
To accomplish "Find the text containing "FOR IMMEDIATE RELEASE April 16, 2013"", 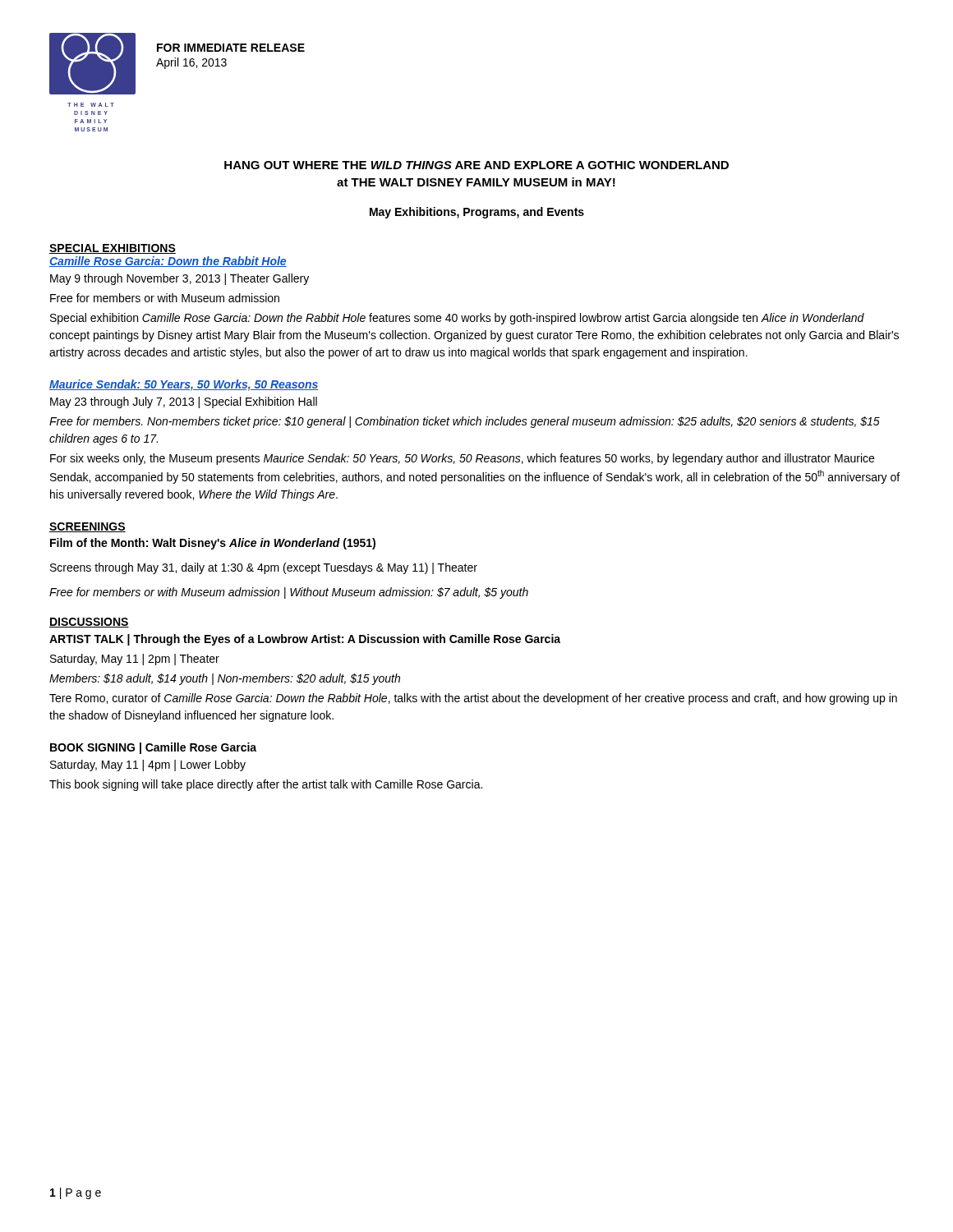I will pyautogui.click(x=230, y=55).
